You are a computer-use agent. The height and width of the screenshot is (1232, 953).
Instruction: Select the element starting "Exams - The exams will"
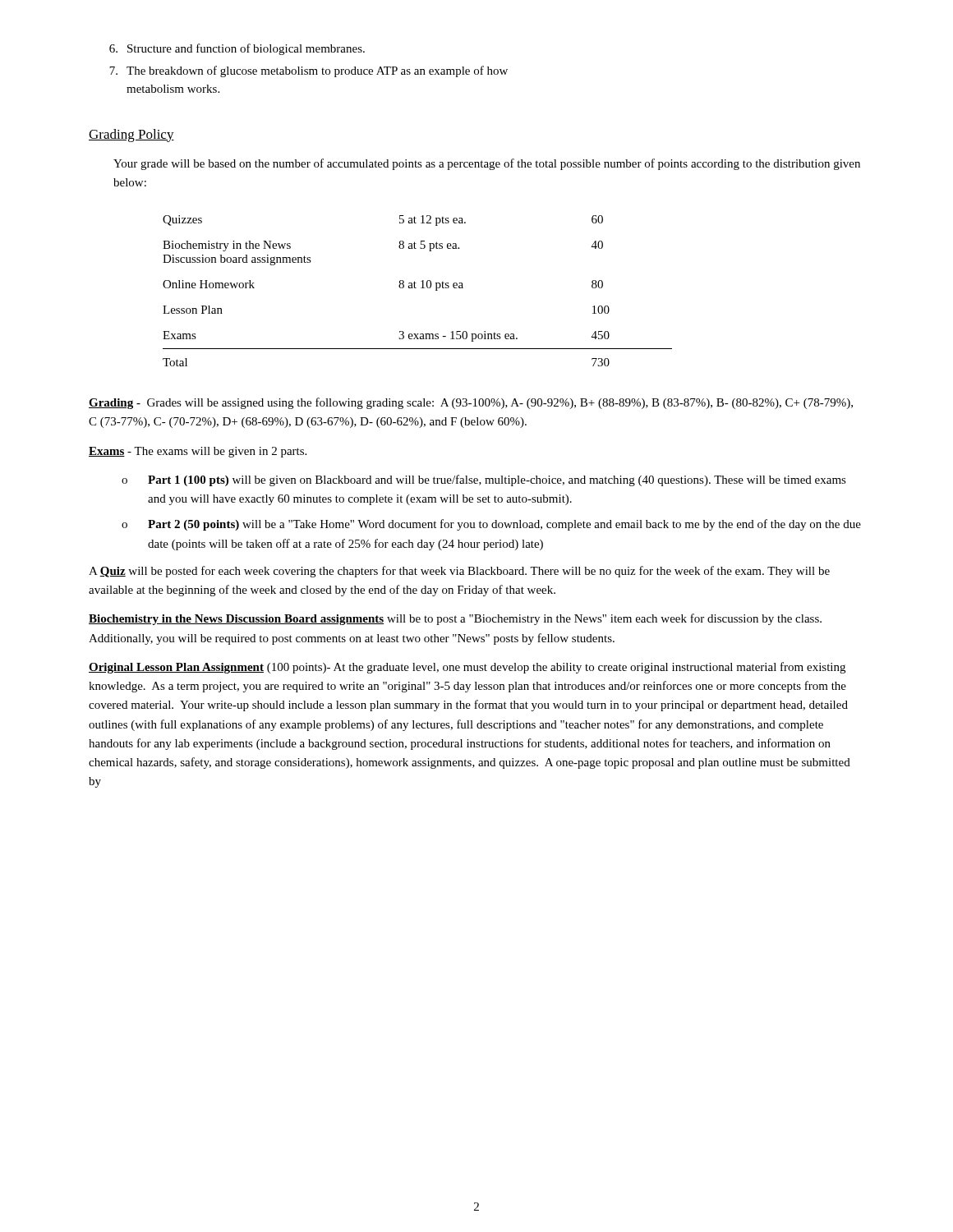tap(198, 450)
